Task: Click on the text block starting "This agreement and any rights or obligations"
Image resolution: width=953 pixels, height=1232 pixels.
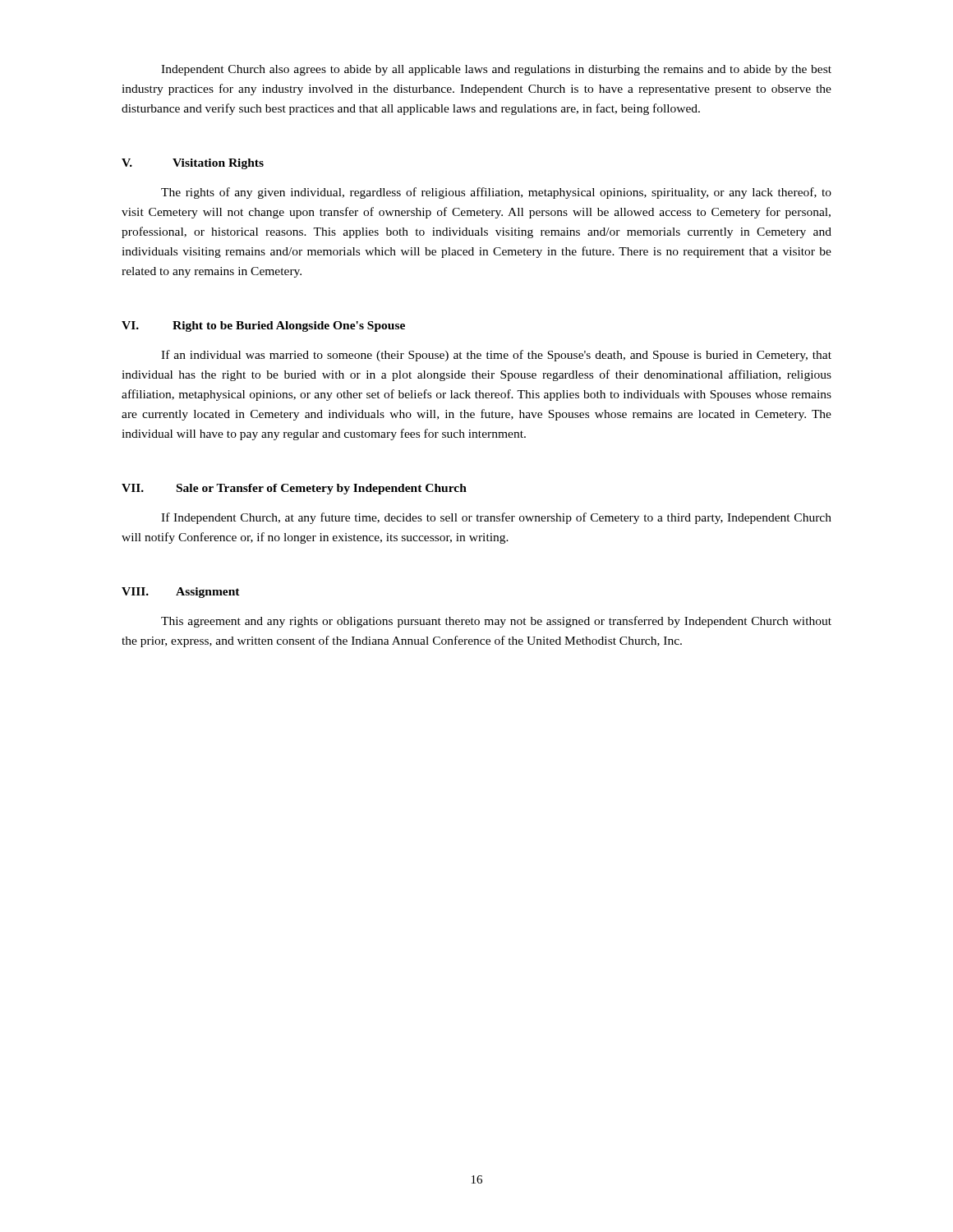Action: [476, 631]
